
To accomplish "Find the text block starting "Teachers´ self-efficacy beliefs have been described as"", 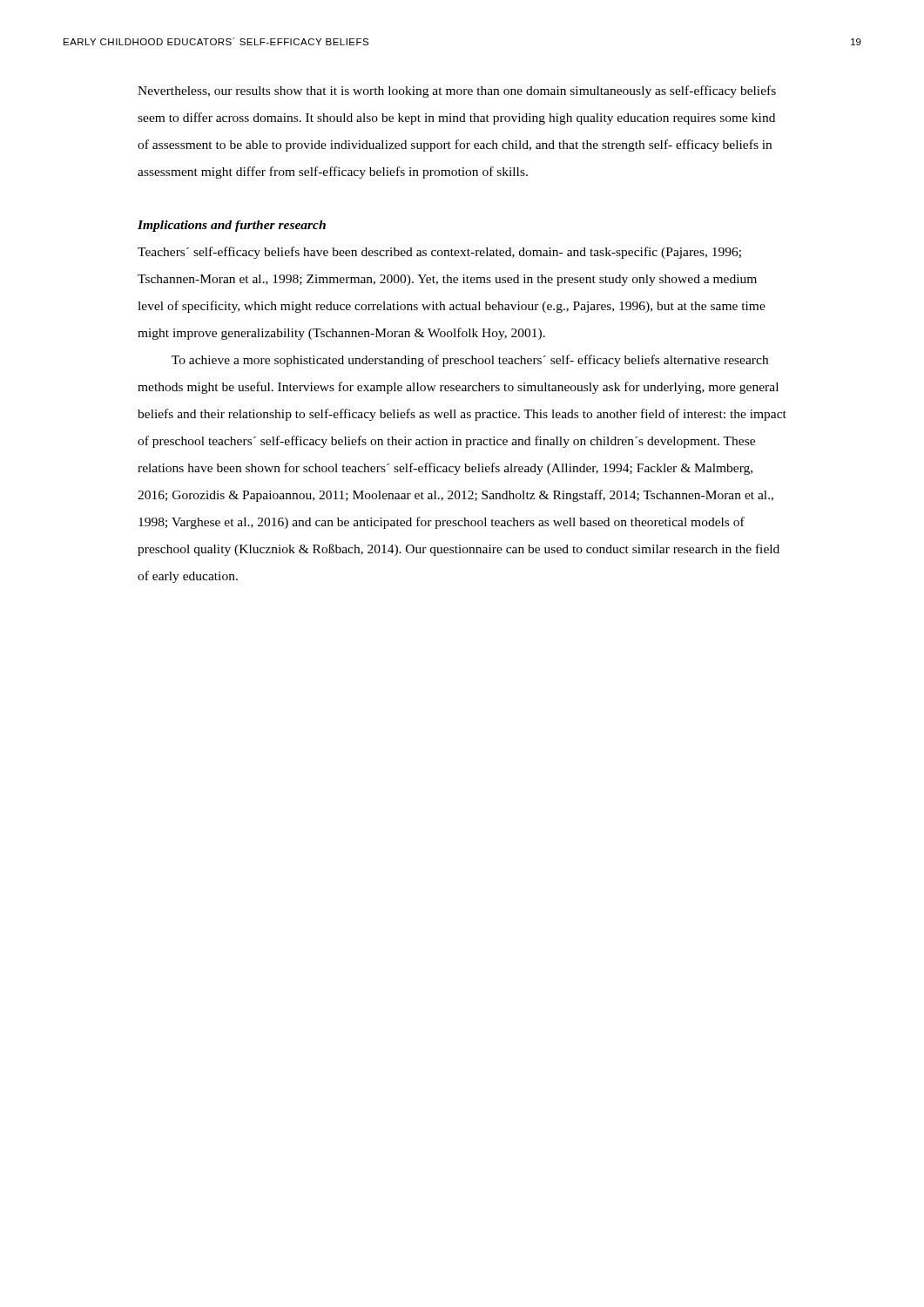I will point(451,292).
